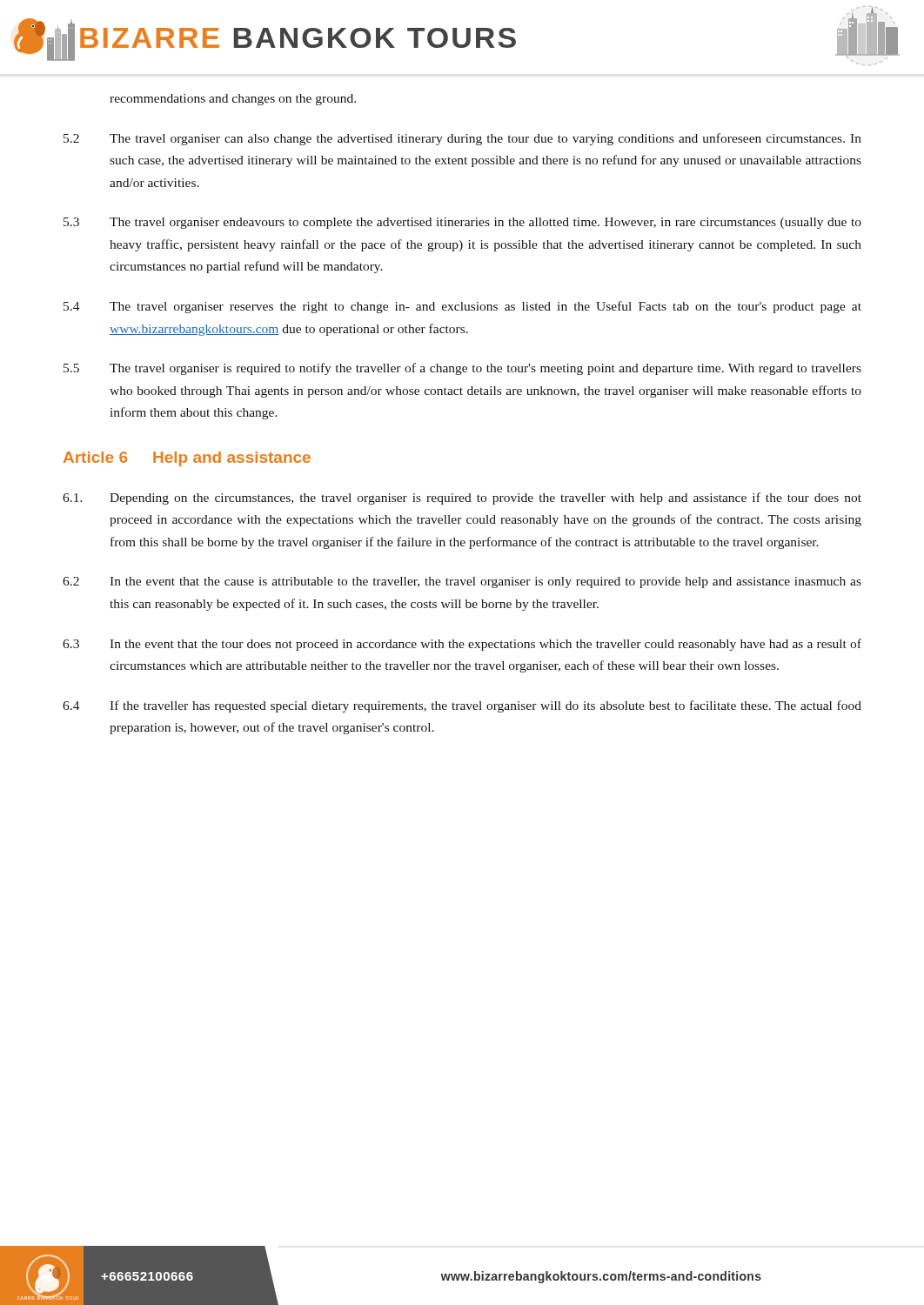Click on the region starting "5.3 The travel organiser endeavours to complete"
This screenshot has height=1305, width=924.
click(x=462, y=244)
